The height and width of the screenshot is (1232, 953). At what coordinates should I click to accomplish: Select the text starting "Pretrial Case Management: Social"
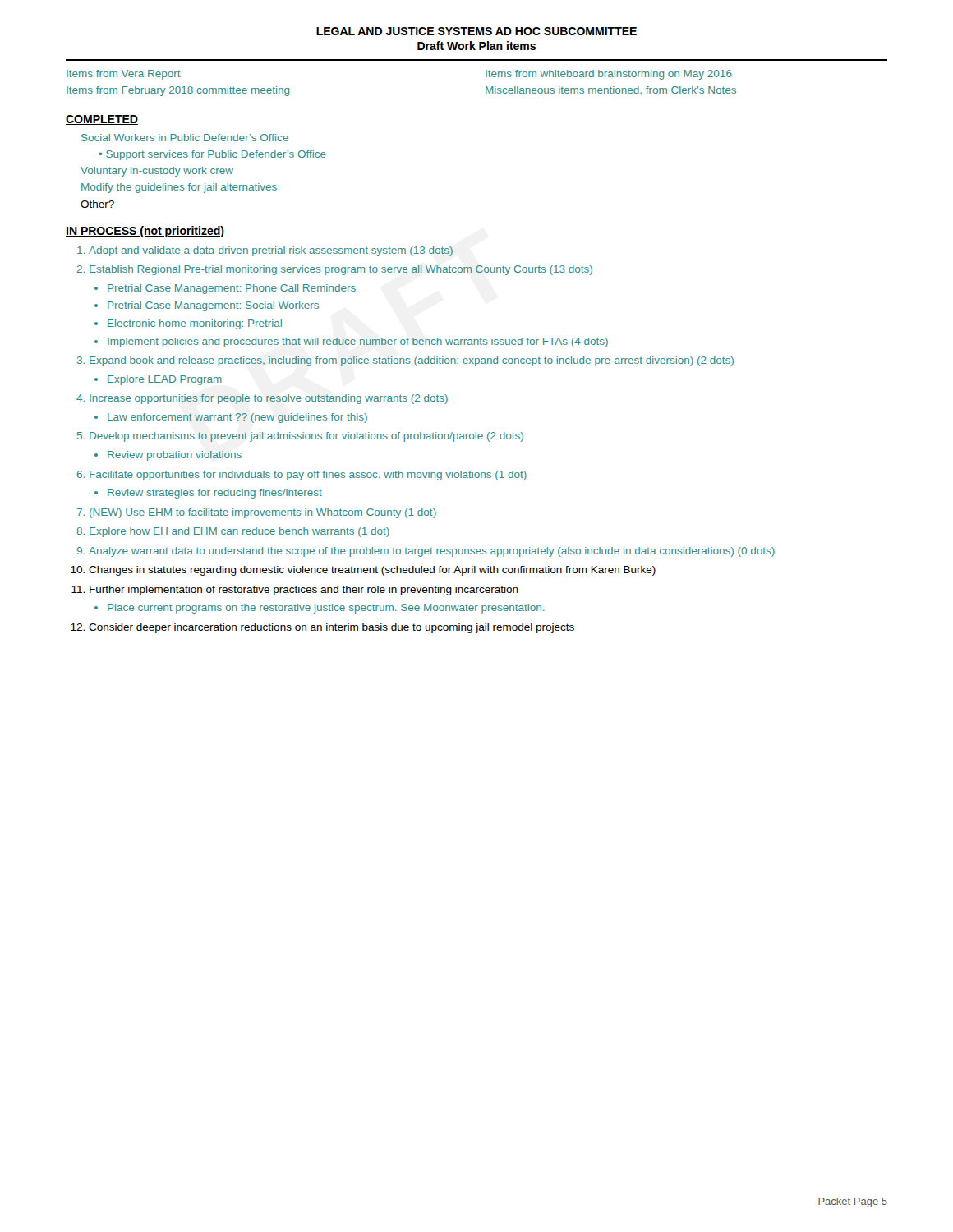point(213,306)
